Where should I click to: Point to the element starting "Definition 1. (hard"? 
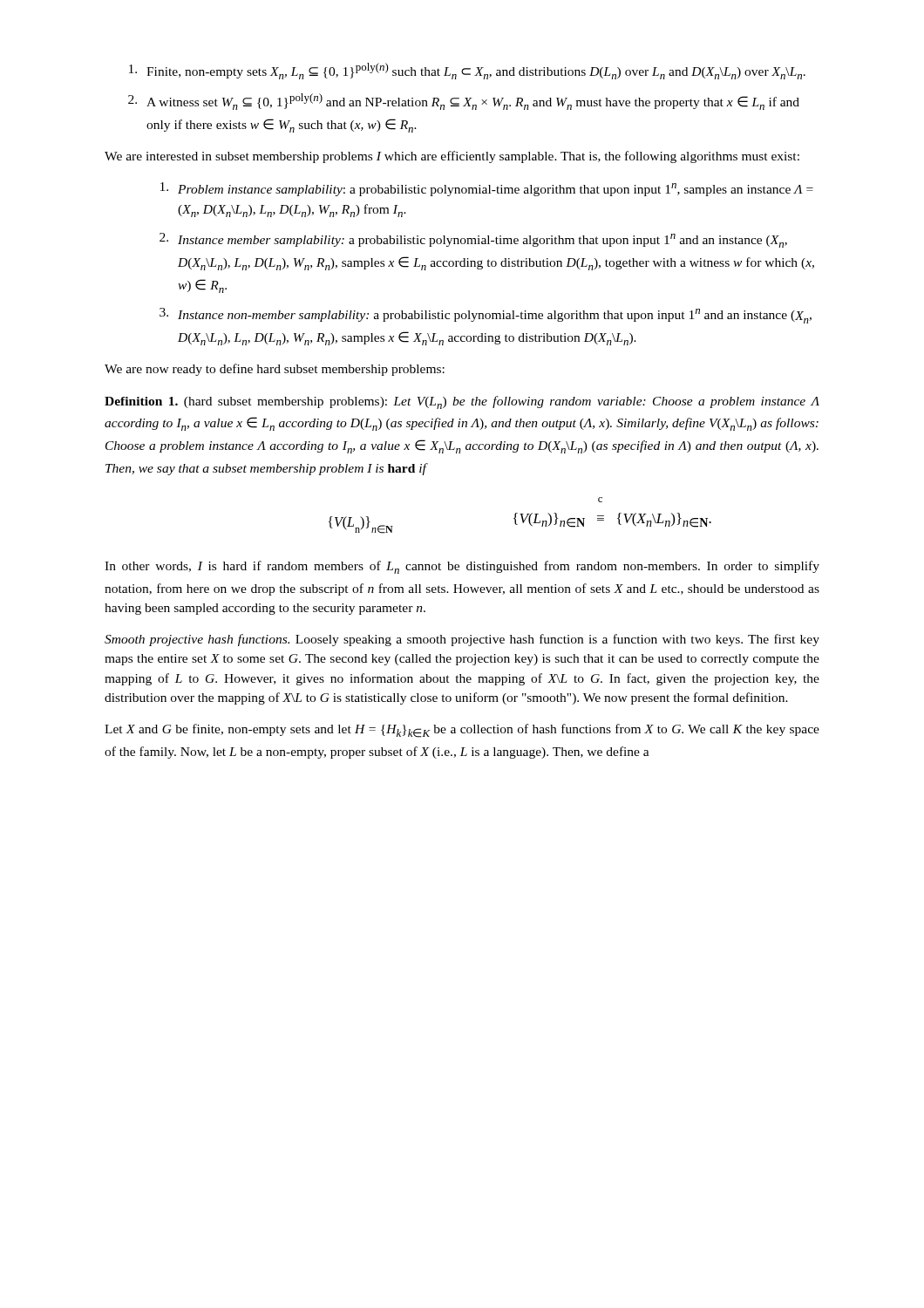pyautogui.click(x=462, y=434)
